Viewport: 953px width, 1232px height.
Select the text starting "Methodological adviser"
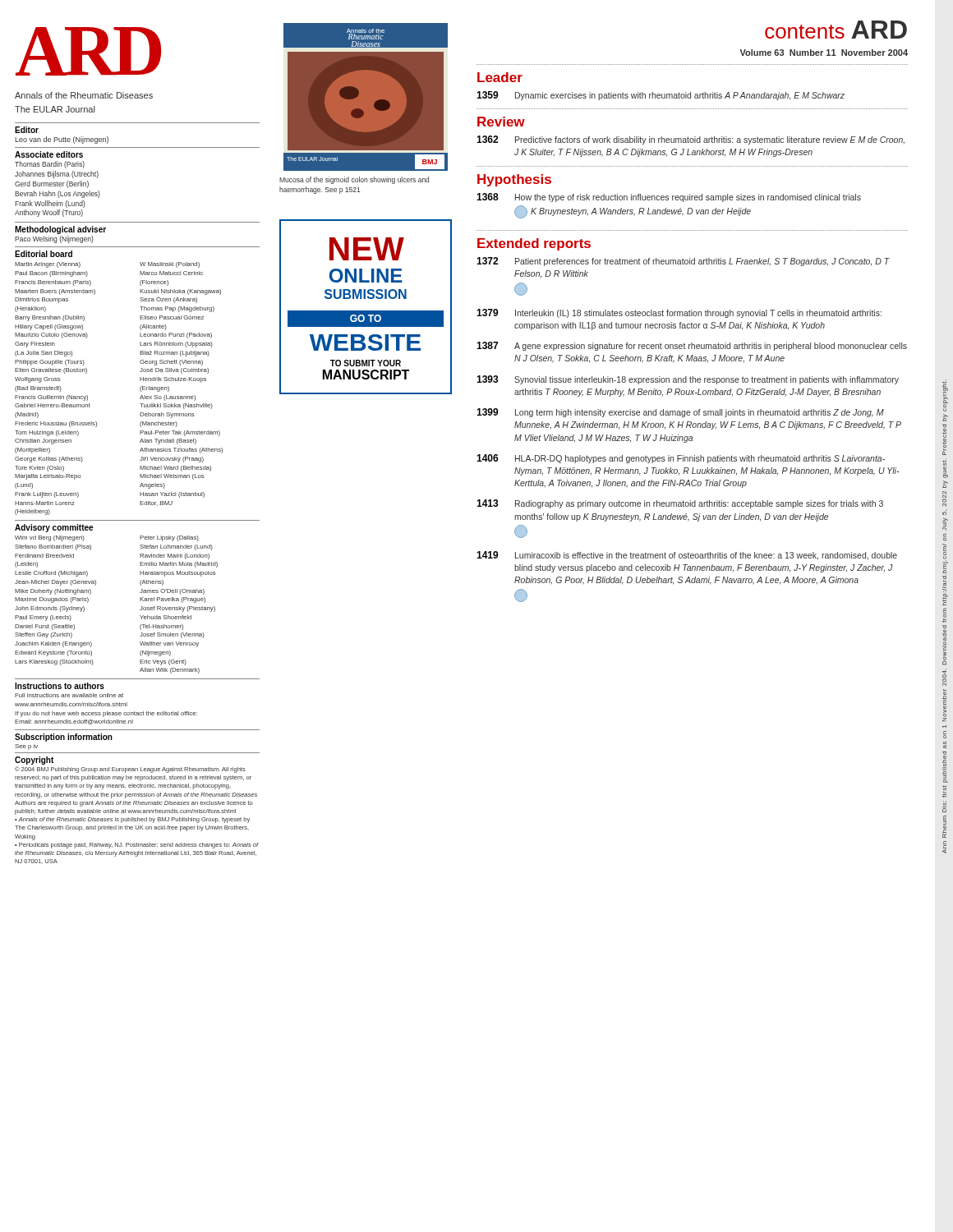60,230
